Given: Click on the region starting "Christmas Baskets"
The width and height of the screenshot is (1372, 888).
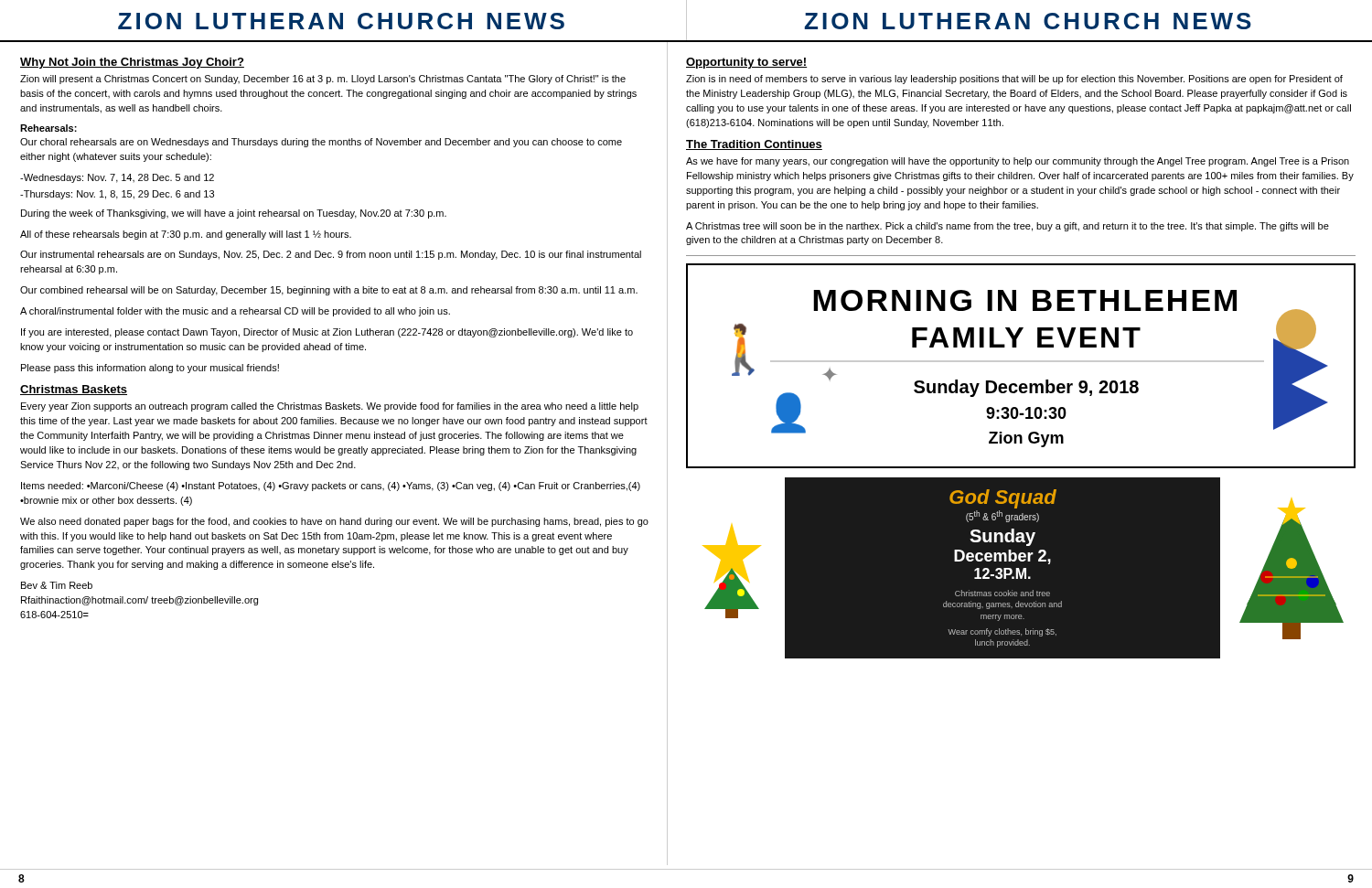Looking at the screenshot, I should [74, 389].
